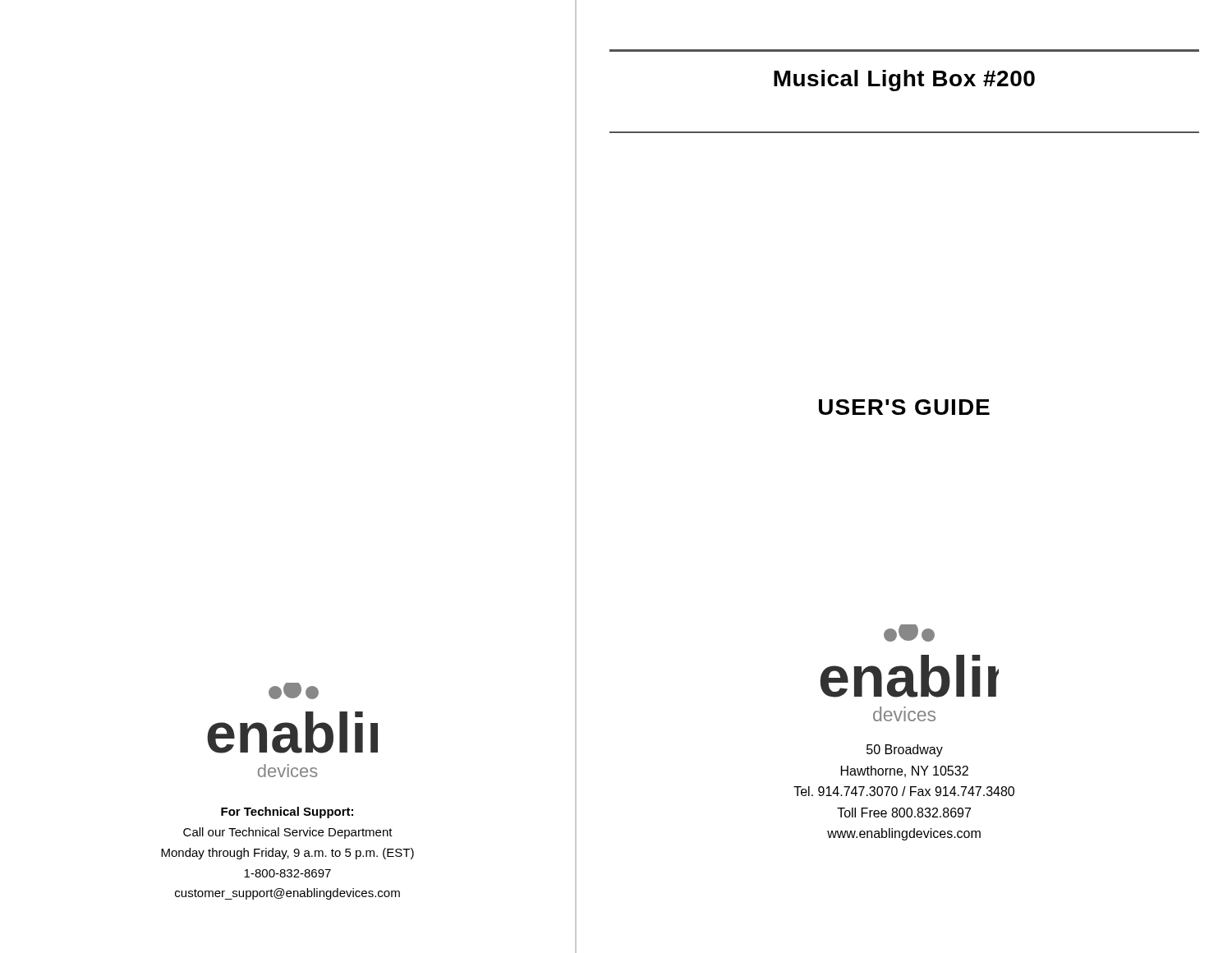
Task: Select the text block that says "50 Broadway Hawthorne, NY"
Action: [x=904, y=792]
